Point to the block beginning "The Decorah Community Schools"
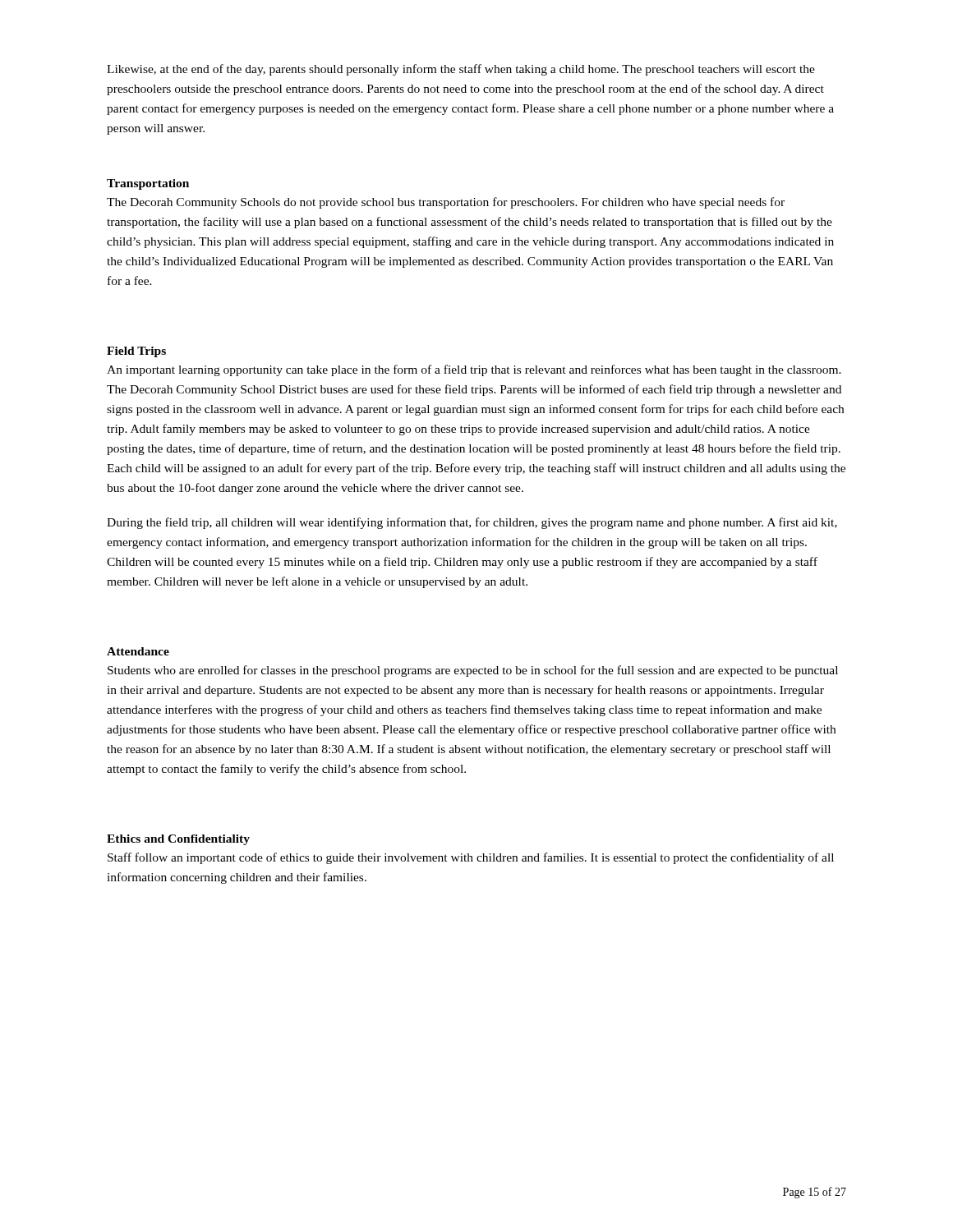Viewport: 953px width, 1232px height. (476, 242)
